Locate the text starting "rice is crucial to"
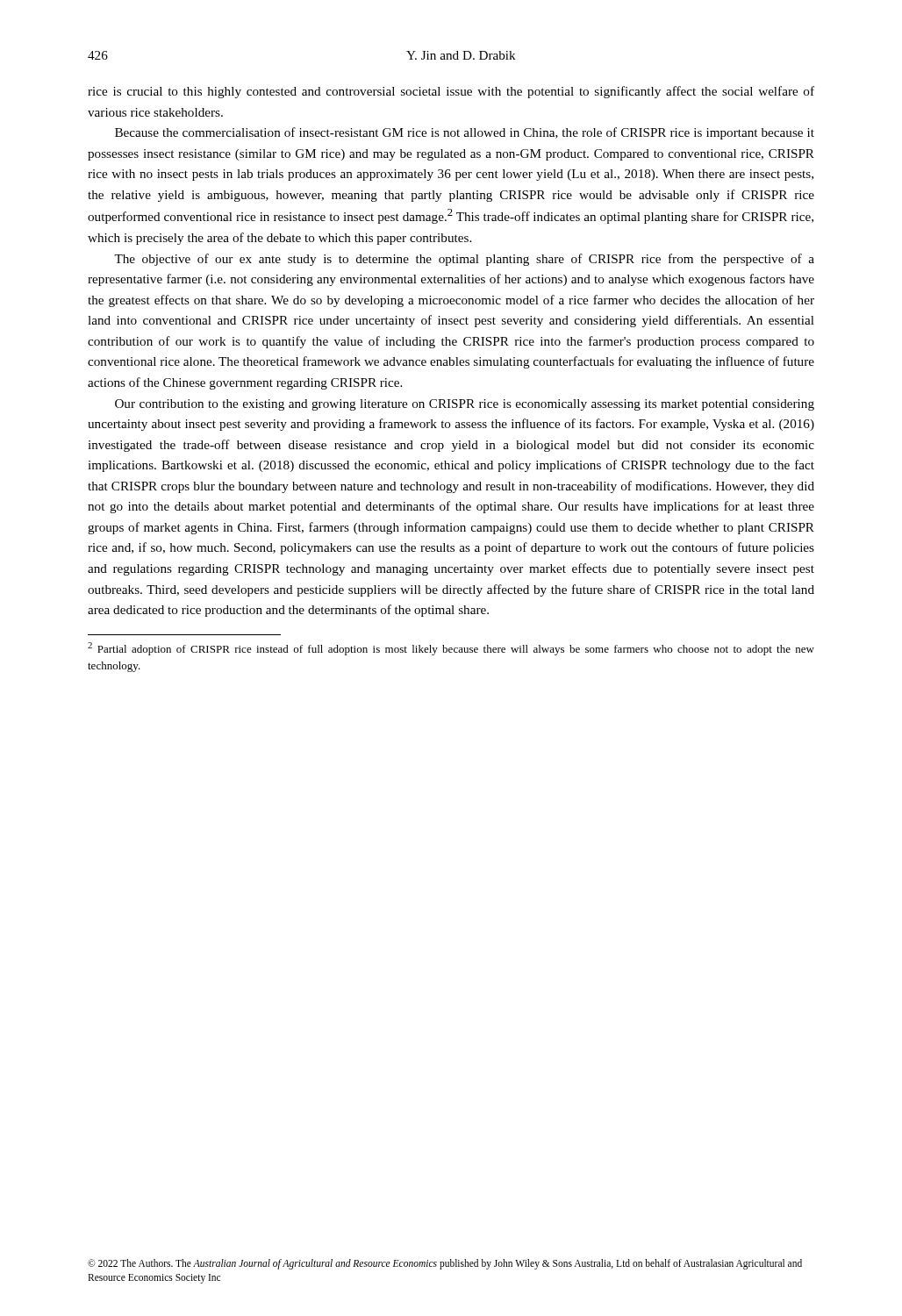This screenshot has height=1316, width=902. [x=451, y=101]
